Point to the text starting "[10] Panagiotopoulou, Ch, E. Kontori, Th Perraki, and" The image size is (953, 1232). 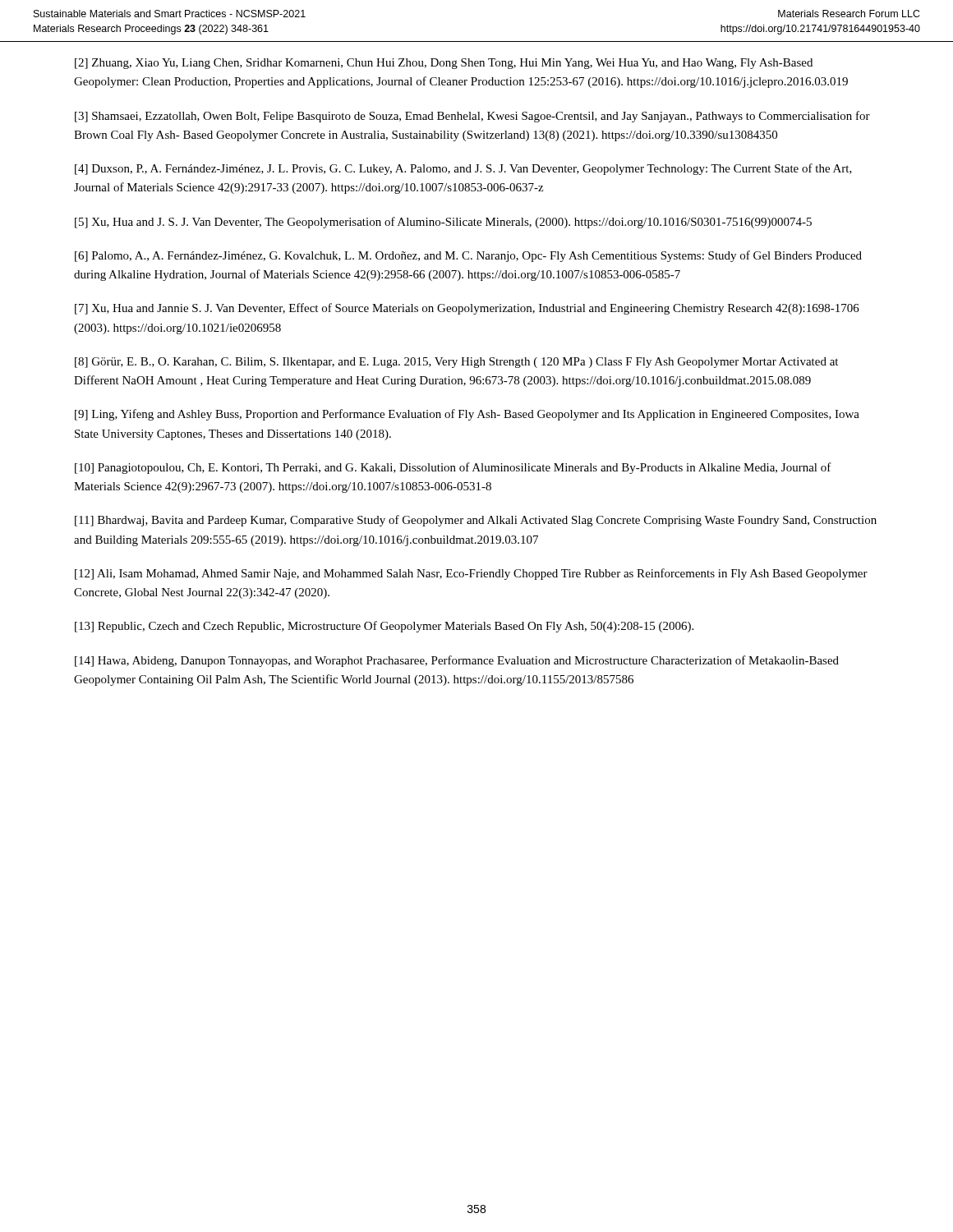point(452,477)
